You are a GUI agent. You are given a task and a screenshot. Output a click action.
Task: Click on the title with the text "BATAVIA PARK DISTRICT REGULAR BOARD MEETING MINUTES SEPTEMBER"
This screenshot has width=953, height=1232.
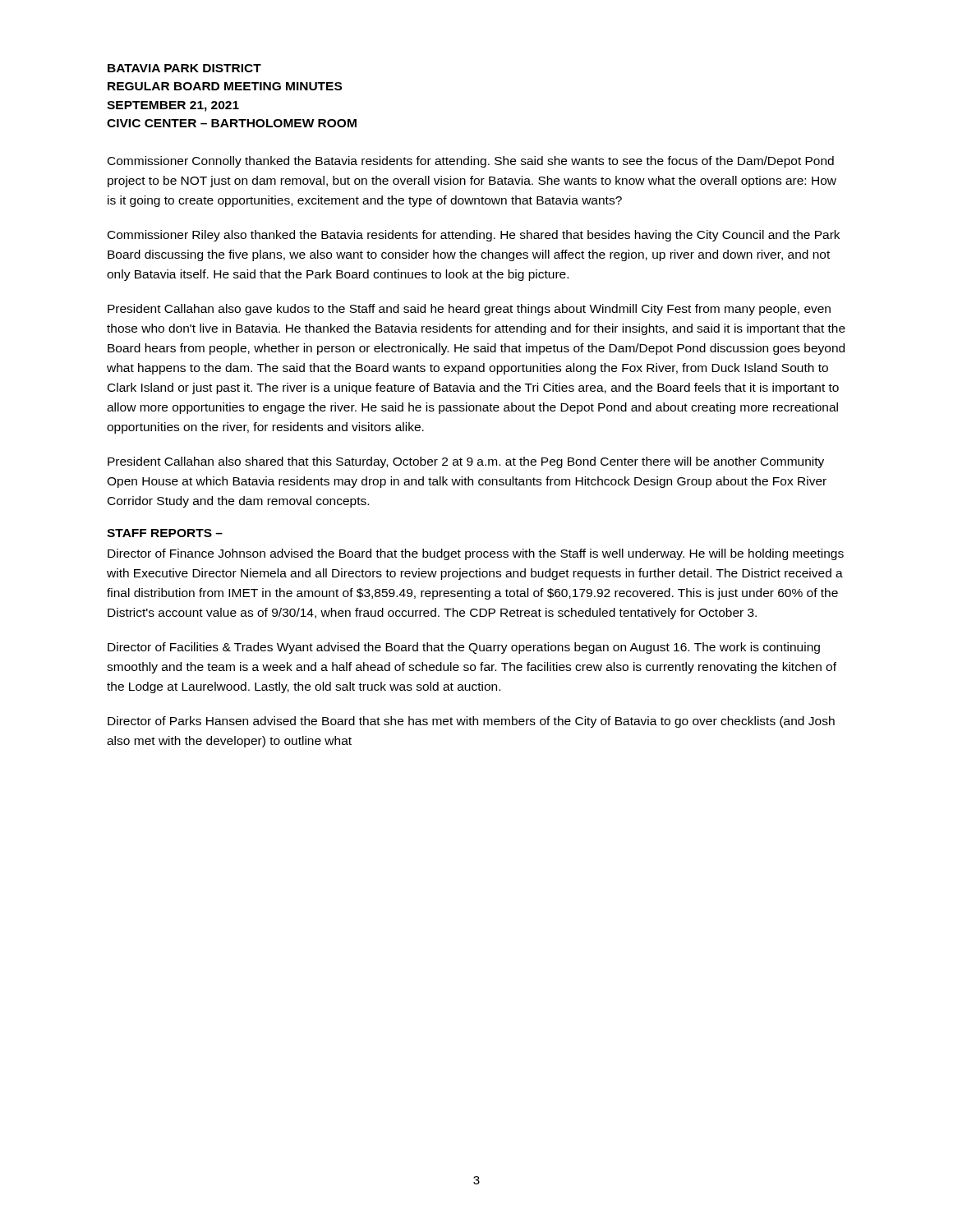tap(184, 68)
